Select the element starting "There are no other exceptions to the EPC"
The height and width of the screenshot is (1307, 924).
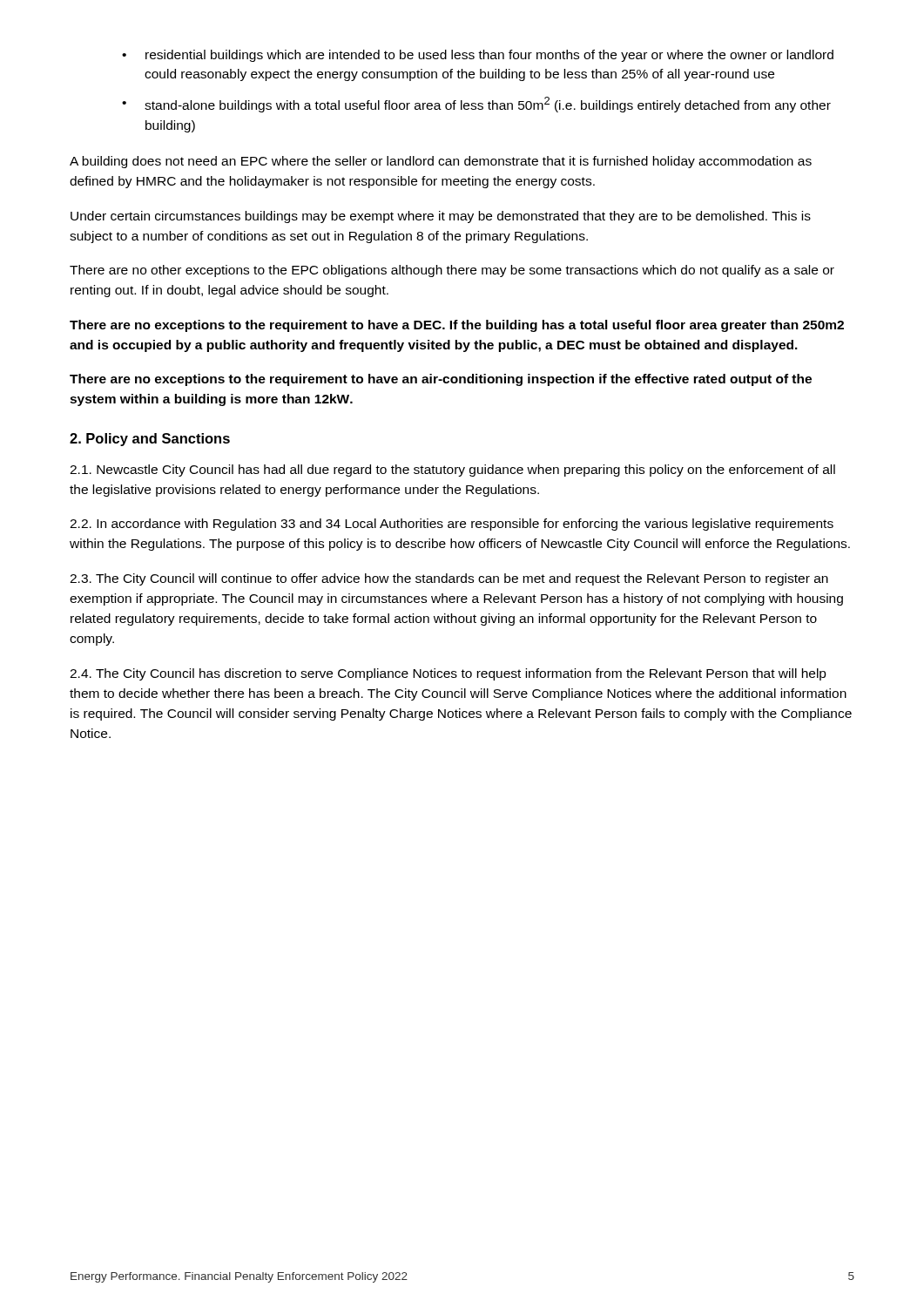tap(452, 280)
